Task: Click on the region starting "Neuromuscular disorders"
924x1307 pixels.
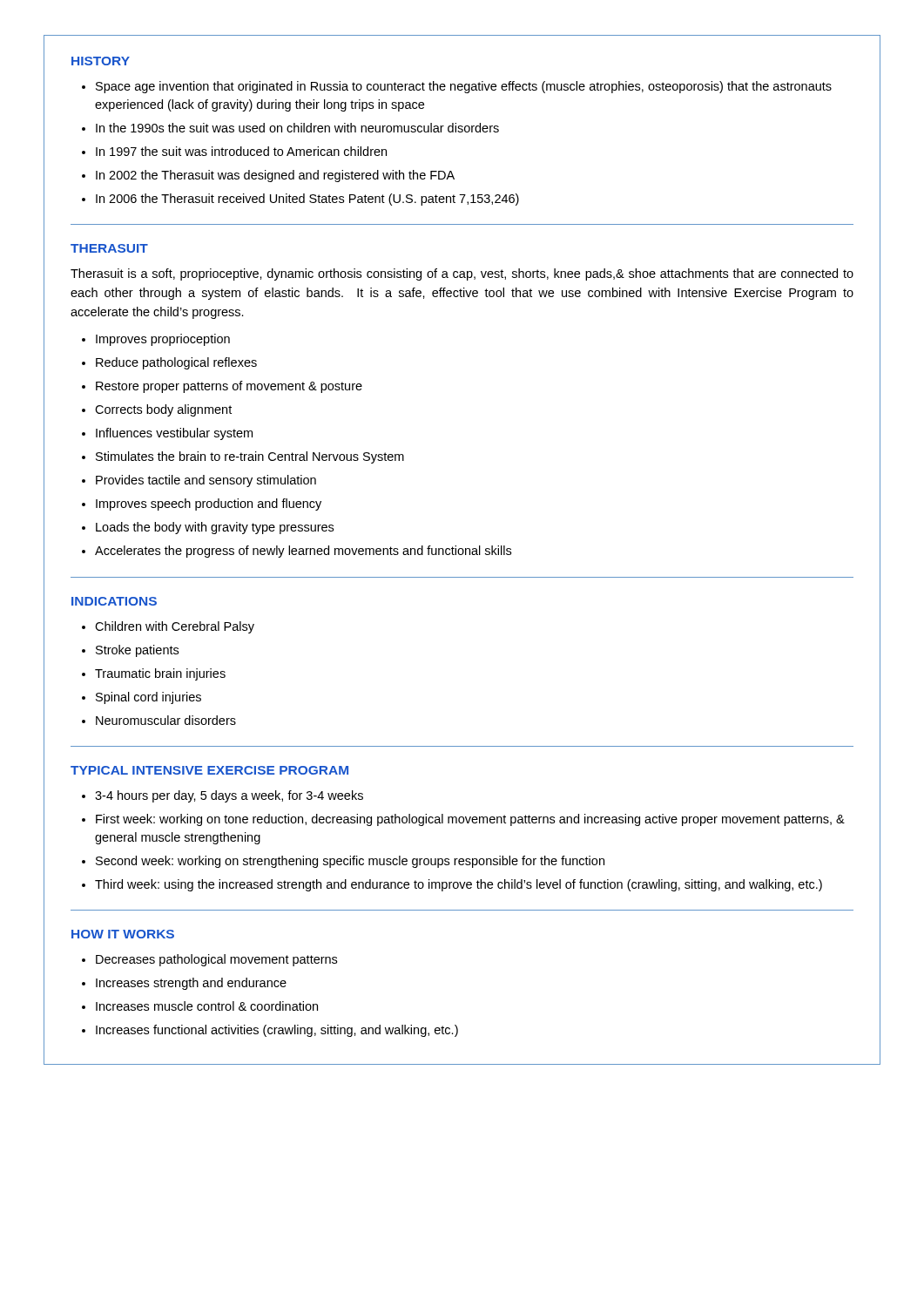Action: pyautogui.click(x=159, y=720)
